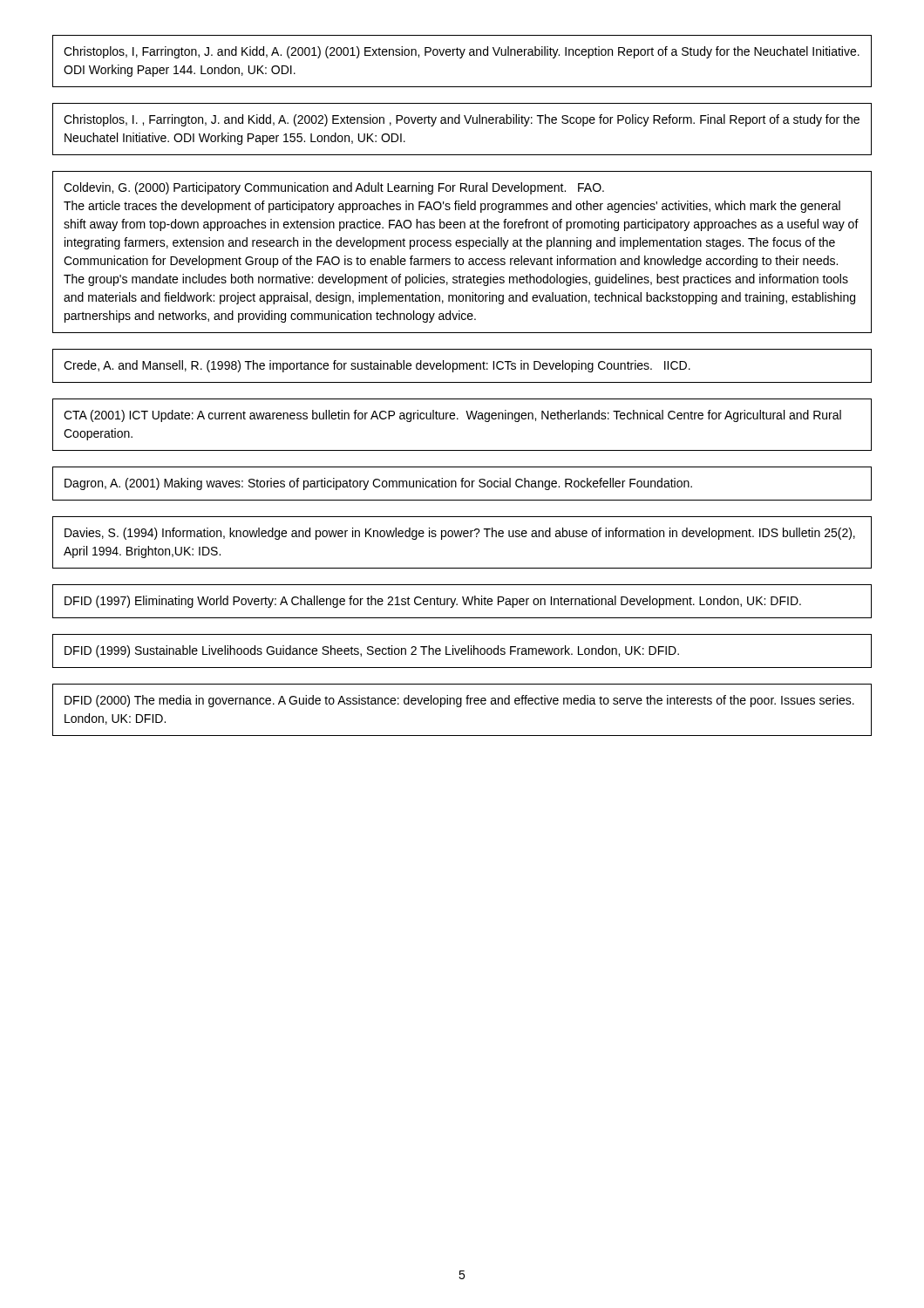The width and height of the screenshot is (924, 1308).
Task: Click the passage that begins "Christoplos, I. , Farrington, J."
Action: [462, 129]
